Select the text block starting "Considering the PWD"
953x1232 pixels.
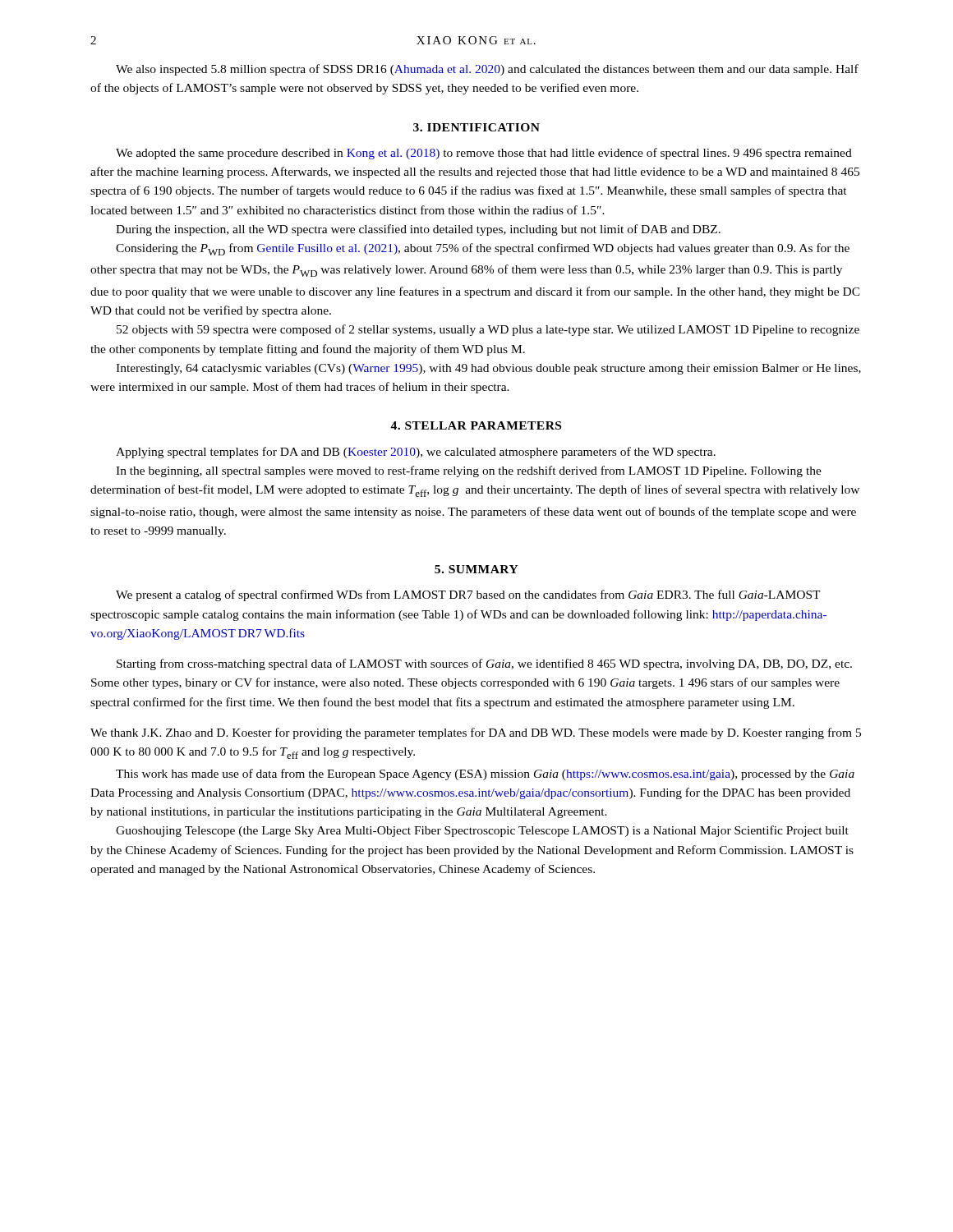click(476, 279)
